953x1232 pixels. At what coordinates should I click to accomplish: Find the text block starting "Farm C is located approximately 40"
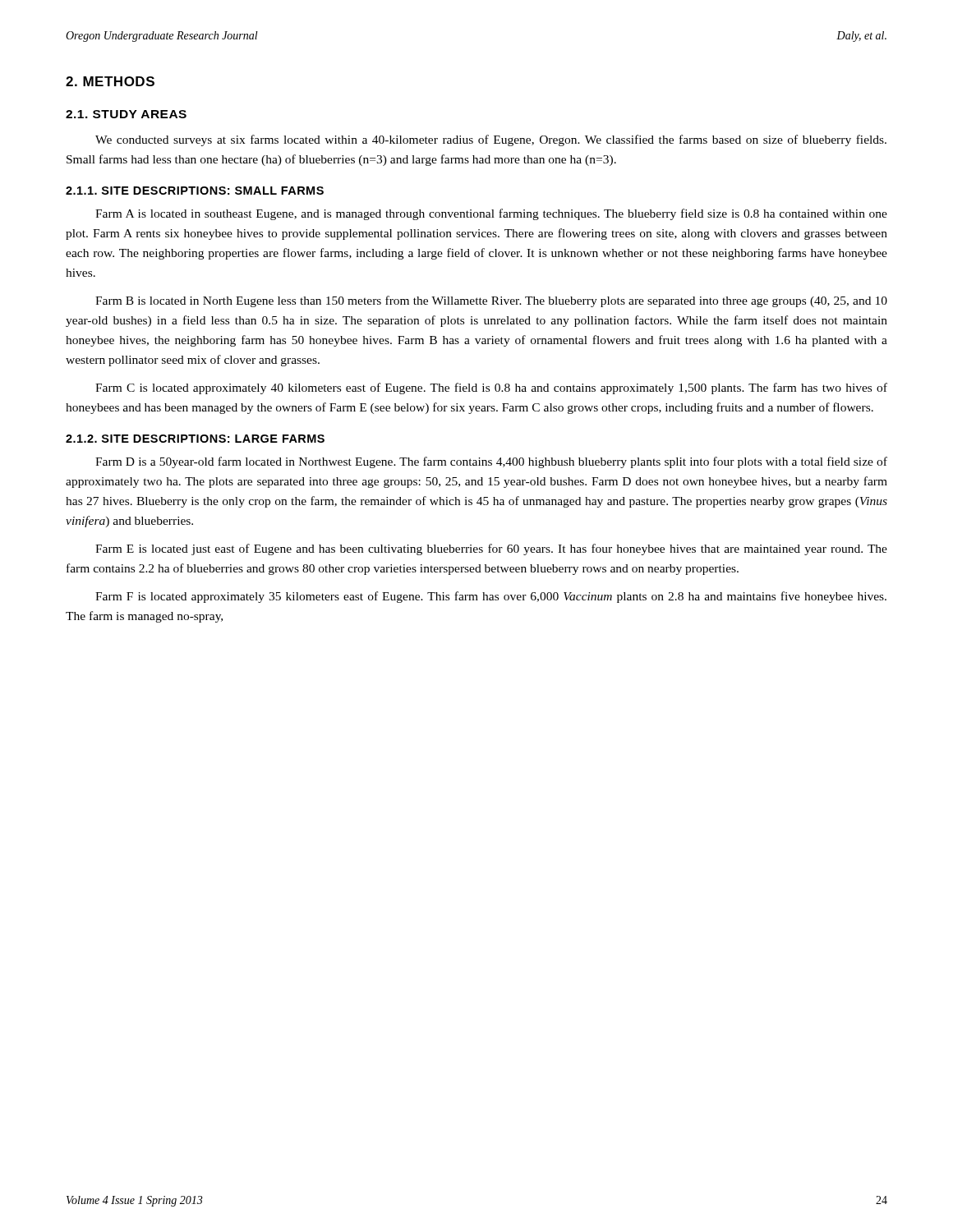coord(476,397)
